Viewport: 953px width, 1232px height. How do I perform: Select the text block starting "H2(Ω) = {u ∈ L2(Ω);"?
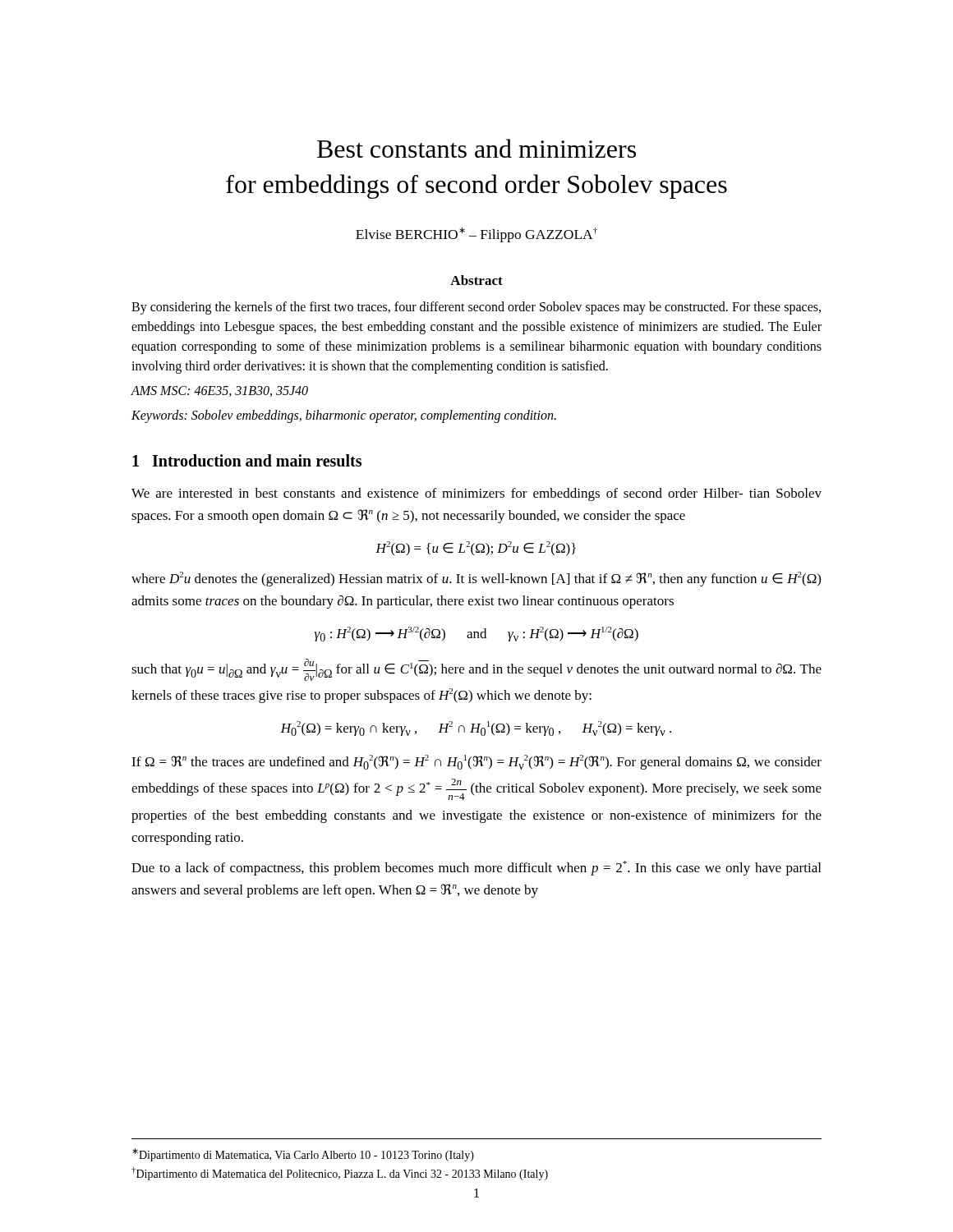[x=476, y=547]
